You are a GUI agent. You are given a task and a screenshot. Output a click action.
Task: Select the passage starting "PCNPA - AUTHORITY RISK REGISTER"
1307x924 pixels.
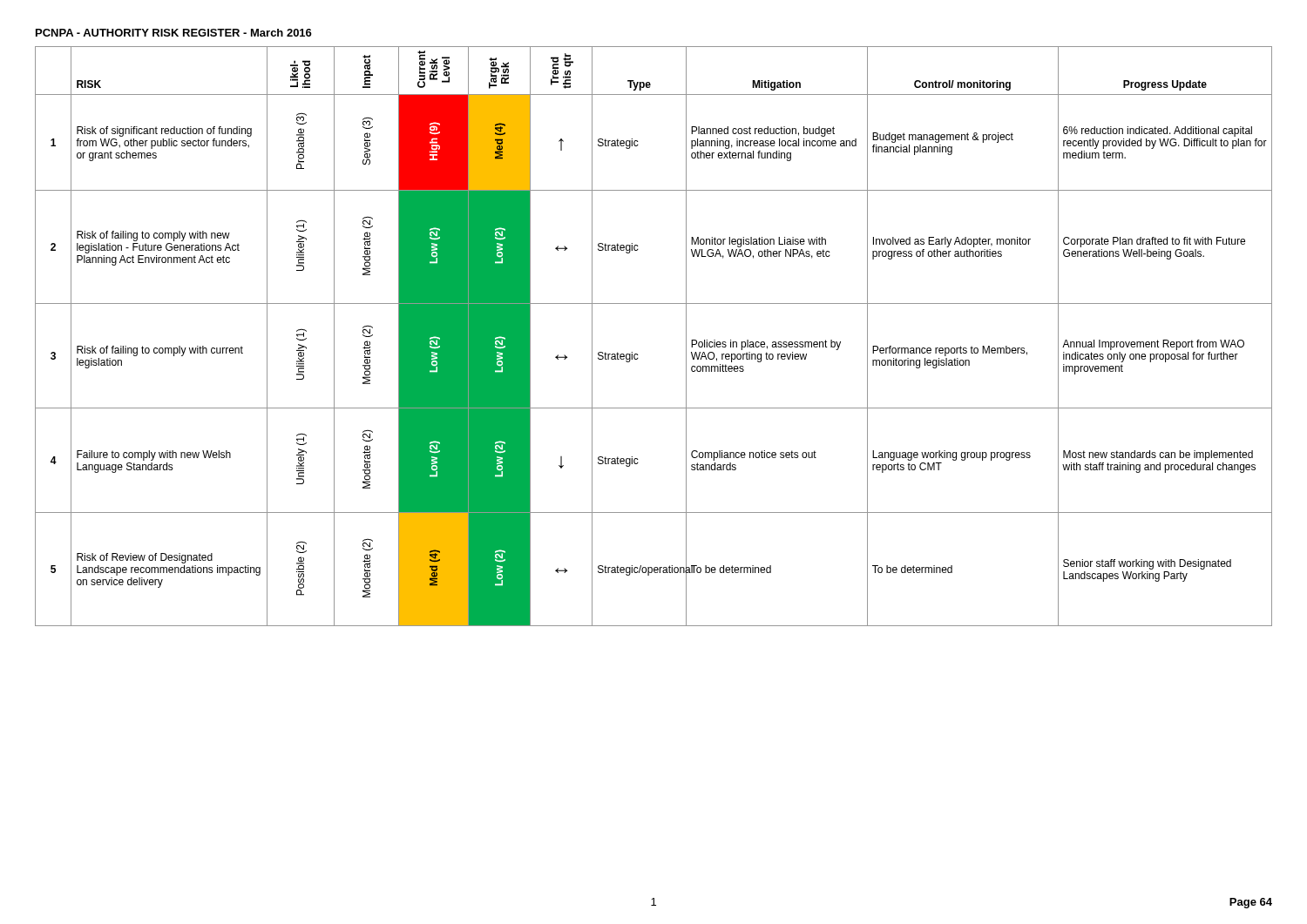point(173,33)
